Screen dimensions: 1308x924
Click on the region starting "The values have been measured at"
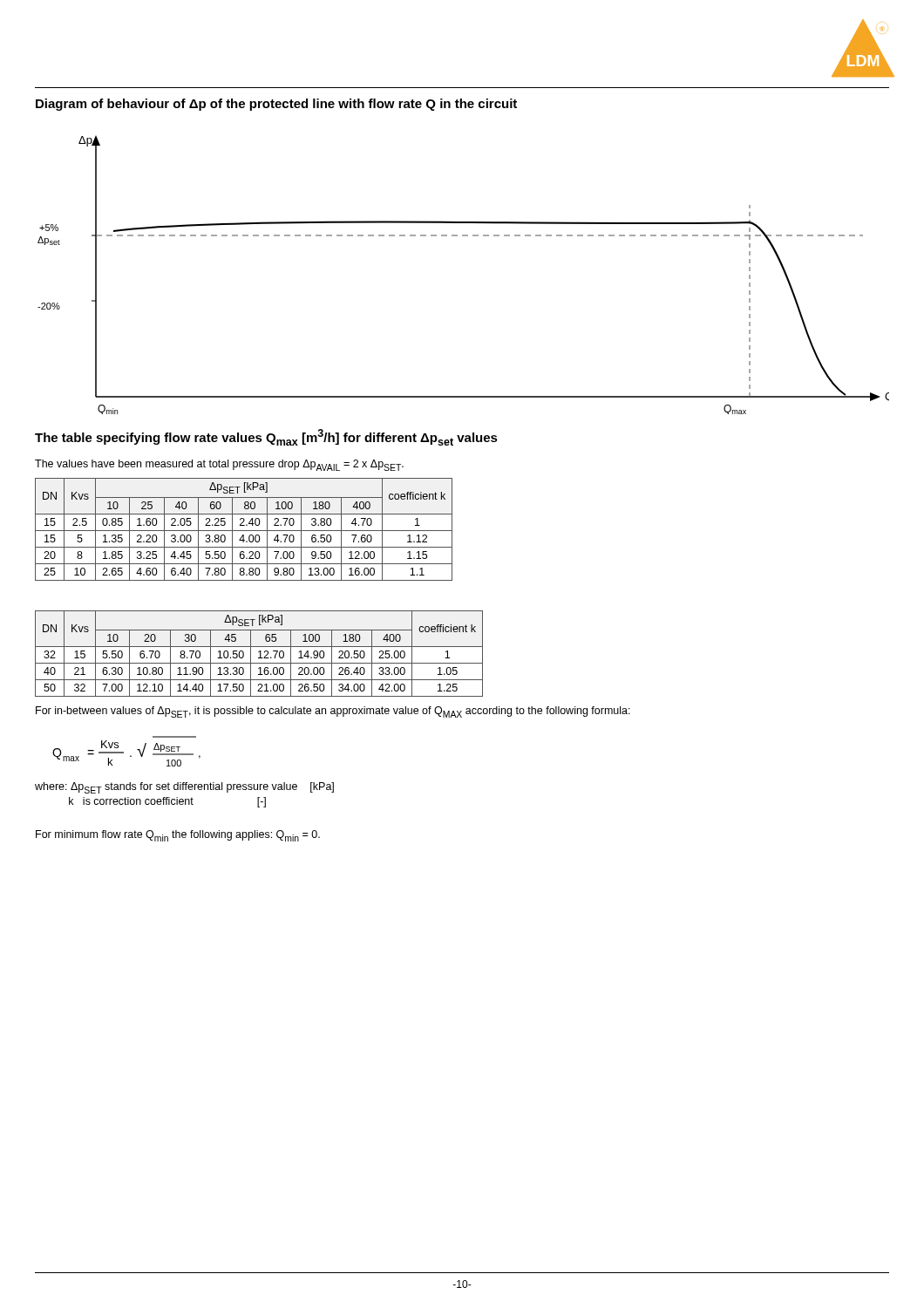point(220,465)
